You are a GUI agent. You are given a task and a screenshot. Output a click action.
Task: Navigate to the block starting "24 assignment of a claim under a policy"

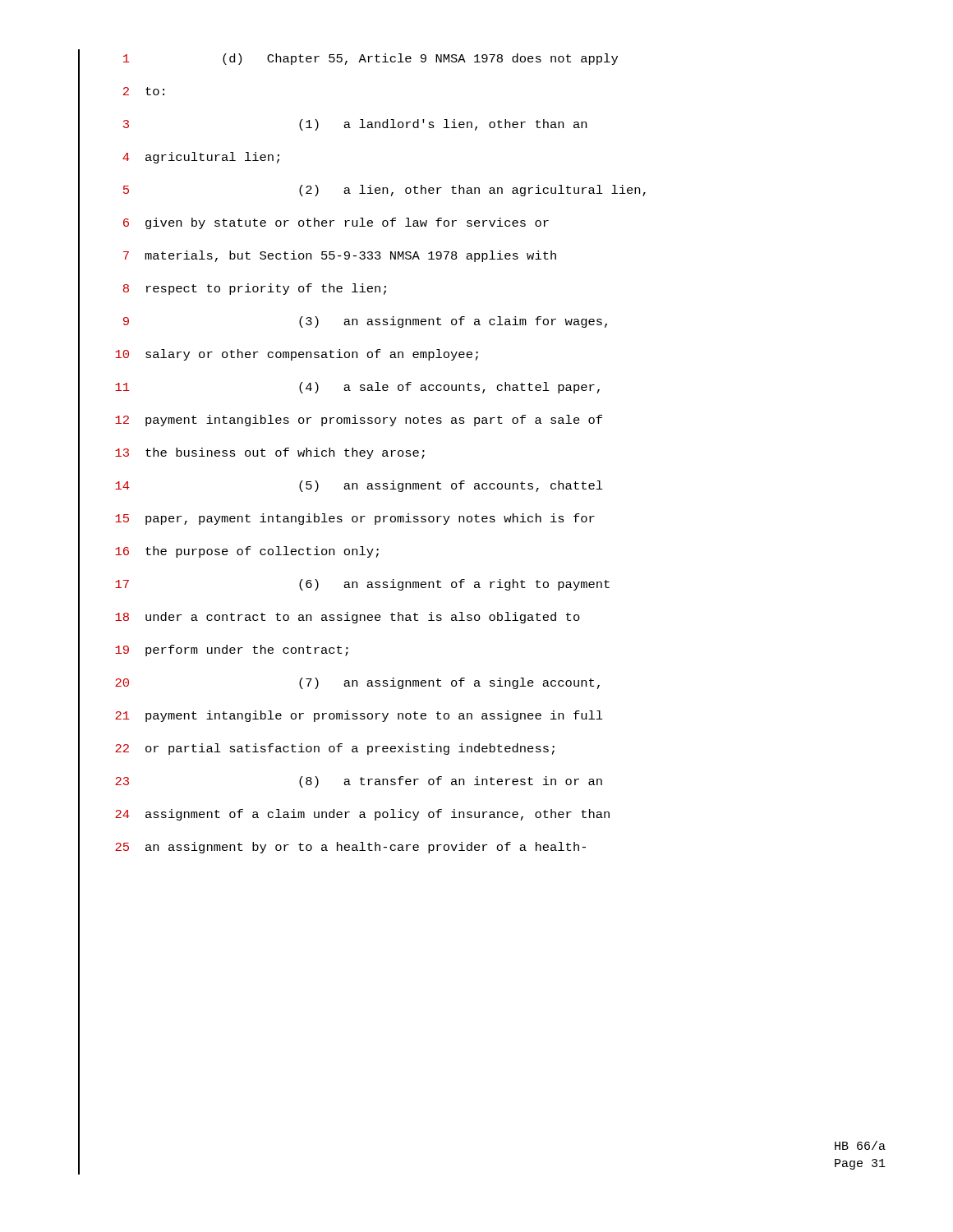(481, 815)
